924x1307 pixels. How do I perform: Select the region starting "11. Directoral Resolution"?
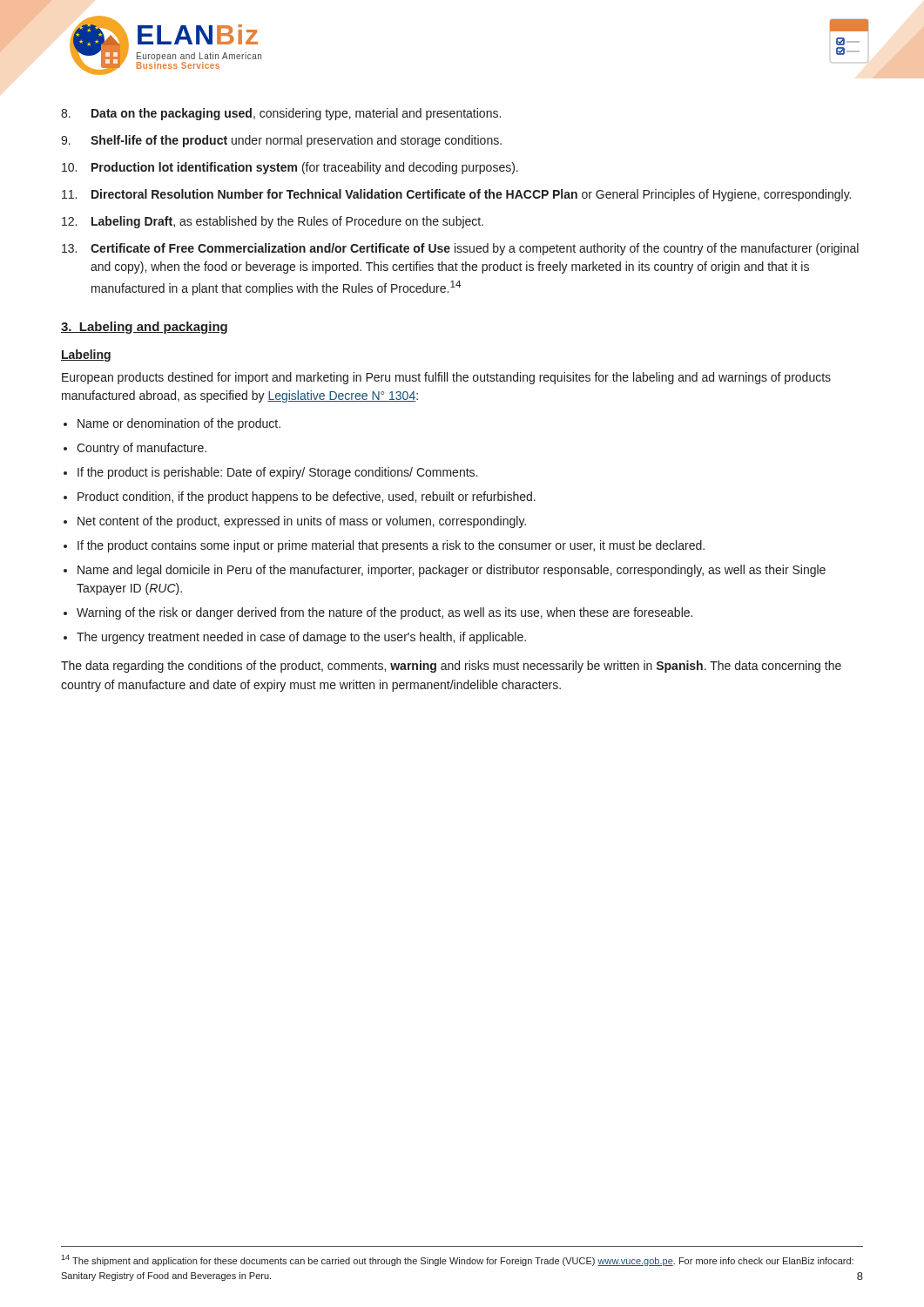(462, 195)
